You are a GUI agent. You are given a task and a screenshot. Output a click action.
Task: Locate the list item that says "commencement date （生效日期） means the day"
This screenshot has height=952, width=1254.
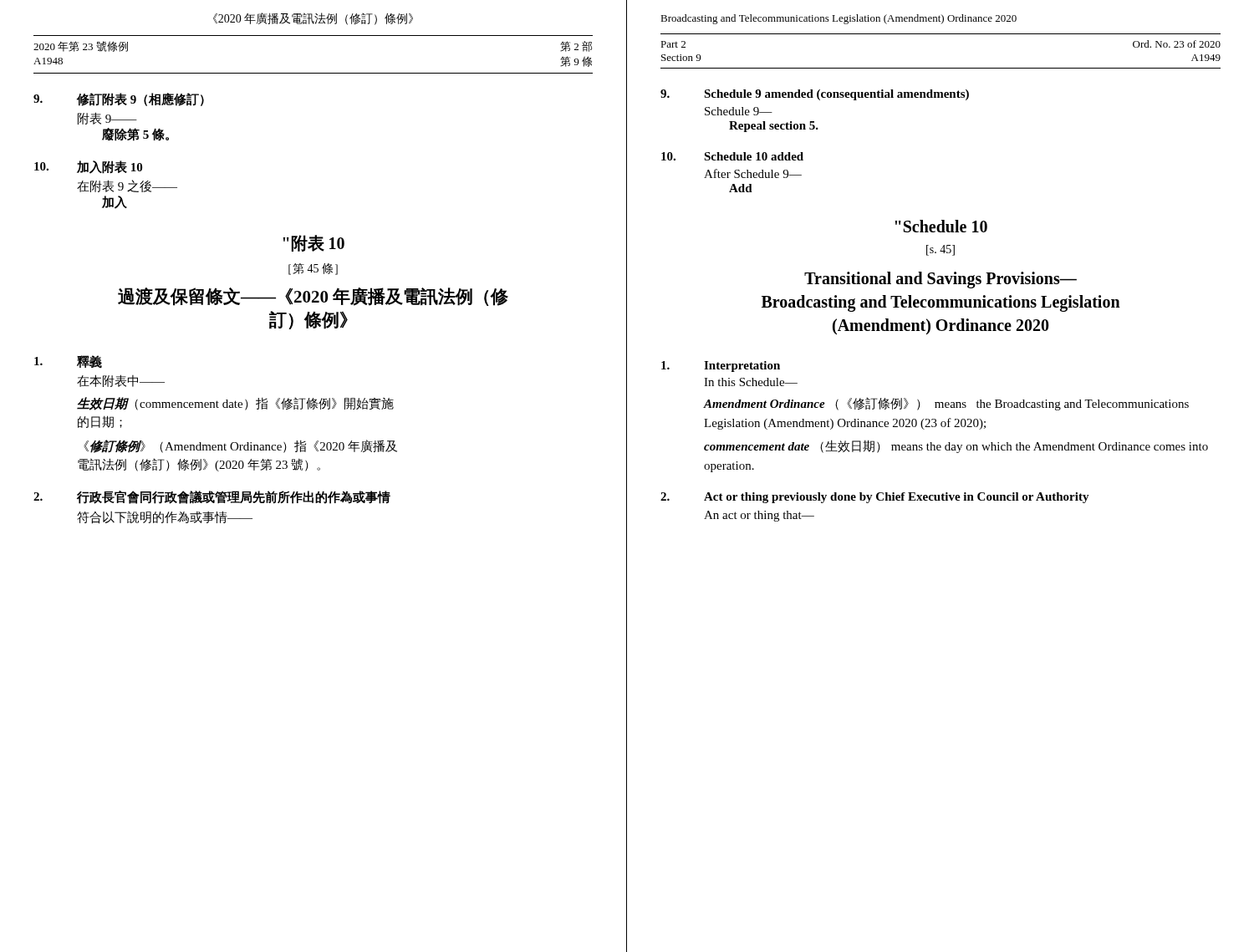[x=956, y=456]
